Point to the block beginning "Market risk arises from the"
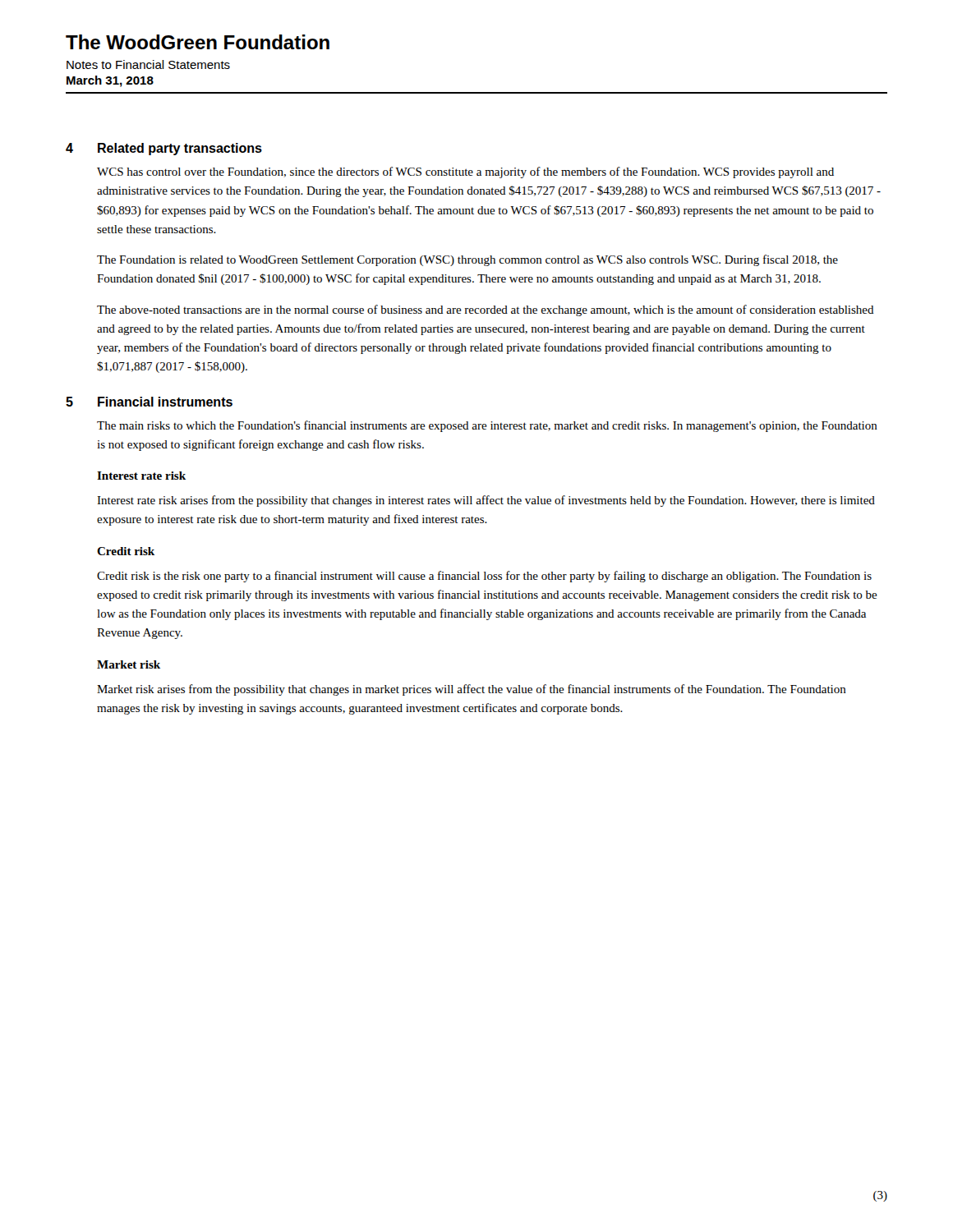Image resolution: width=953 pixels, height=1232 pixels. click(471, 698)
